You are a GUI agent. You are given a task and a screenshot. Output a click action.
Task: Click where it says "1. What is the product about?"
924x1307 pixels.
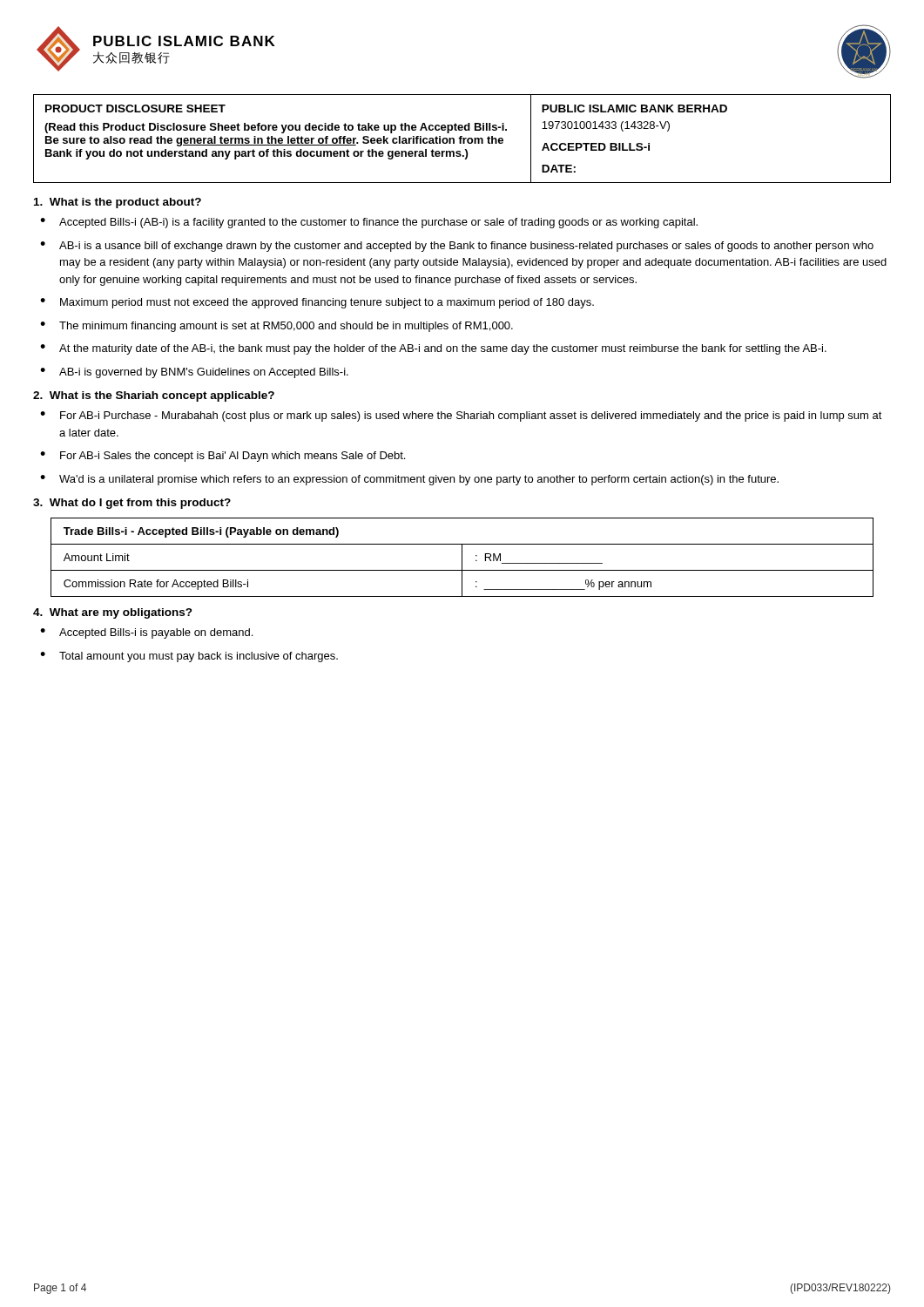point(117,202)
